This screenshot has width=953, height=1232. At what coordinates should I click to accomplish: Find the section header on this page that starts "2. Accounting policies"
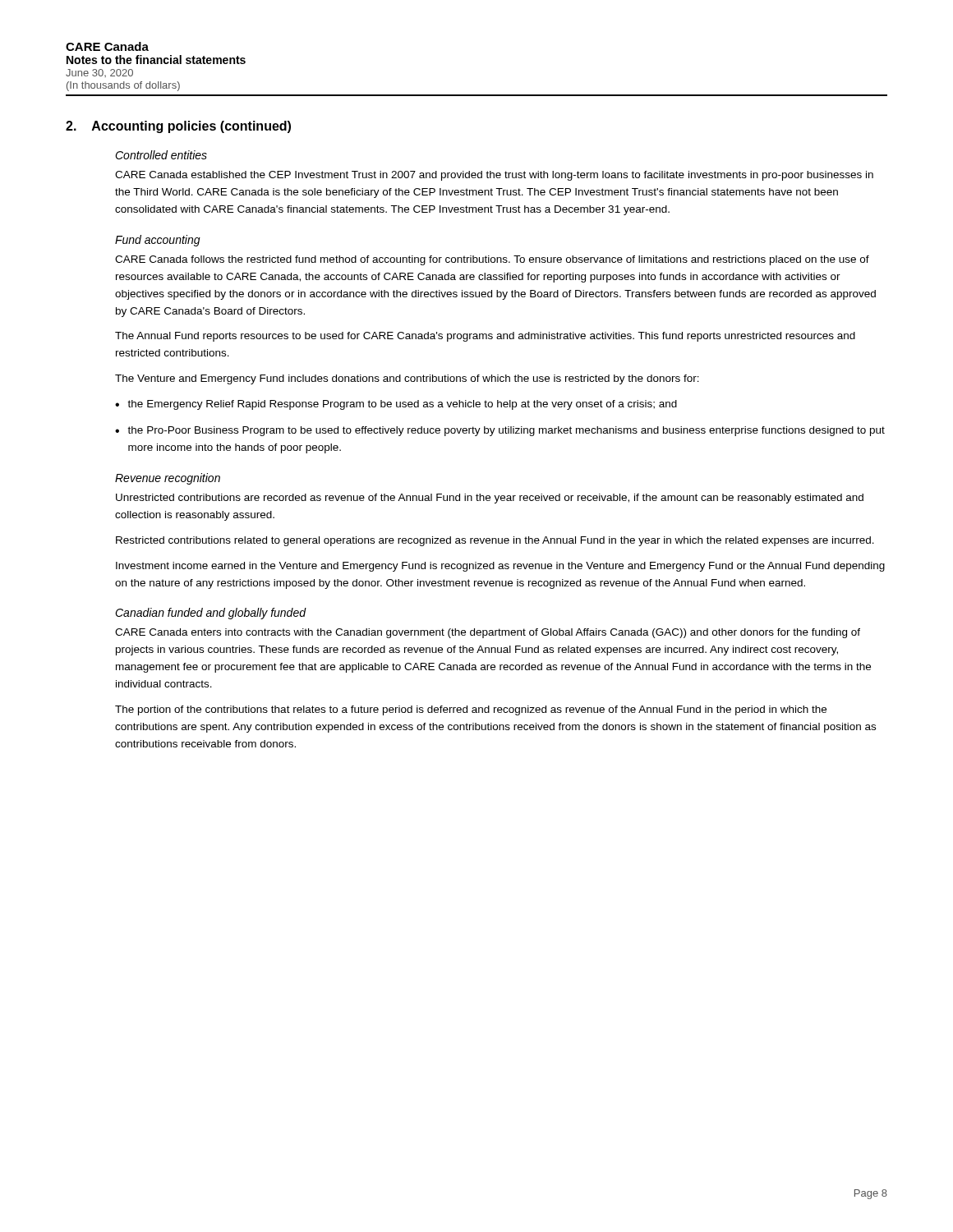[178, 127]
